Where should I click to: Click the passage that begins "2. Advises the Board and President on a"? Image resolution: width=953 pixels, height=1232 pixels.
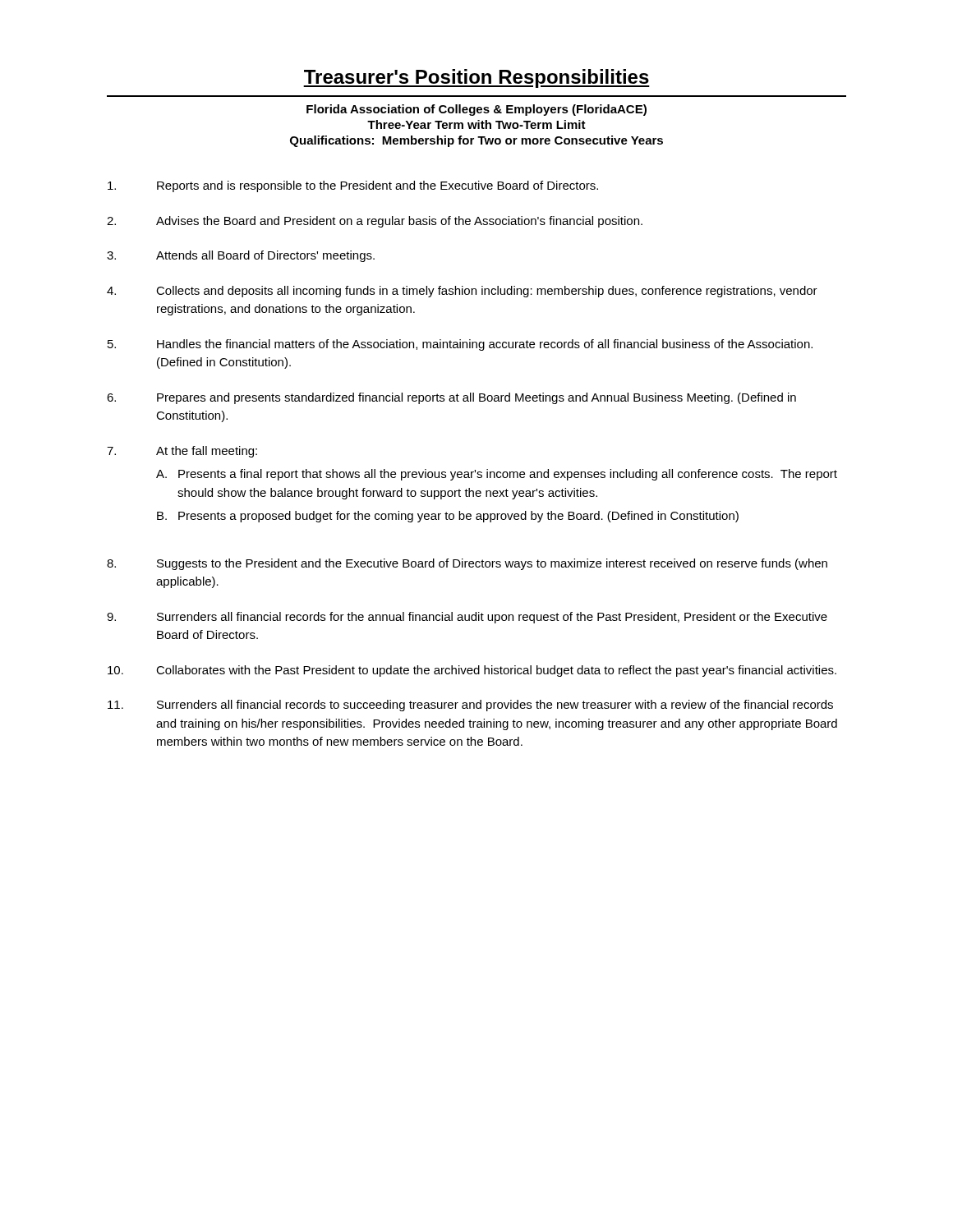tap(476, 221)
